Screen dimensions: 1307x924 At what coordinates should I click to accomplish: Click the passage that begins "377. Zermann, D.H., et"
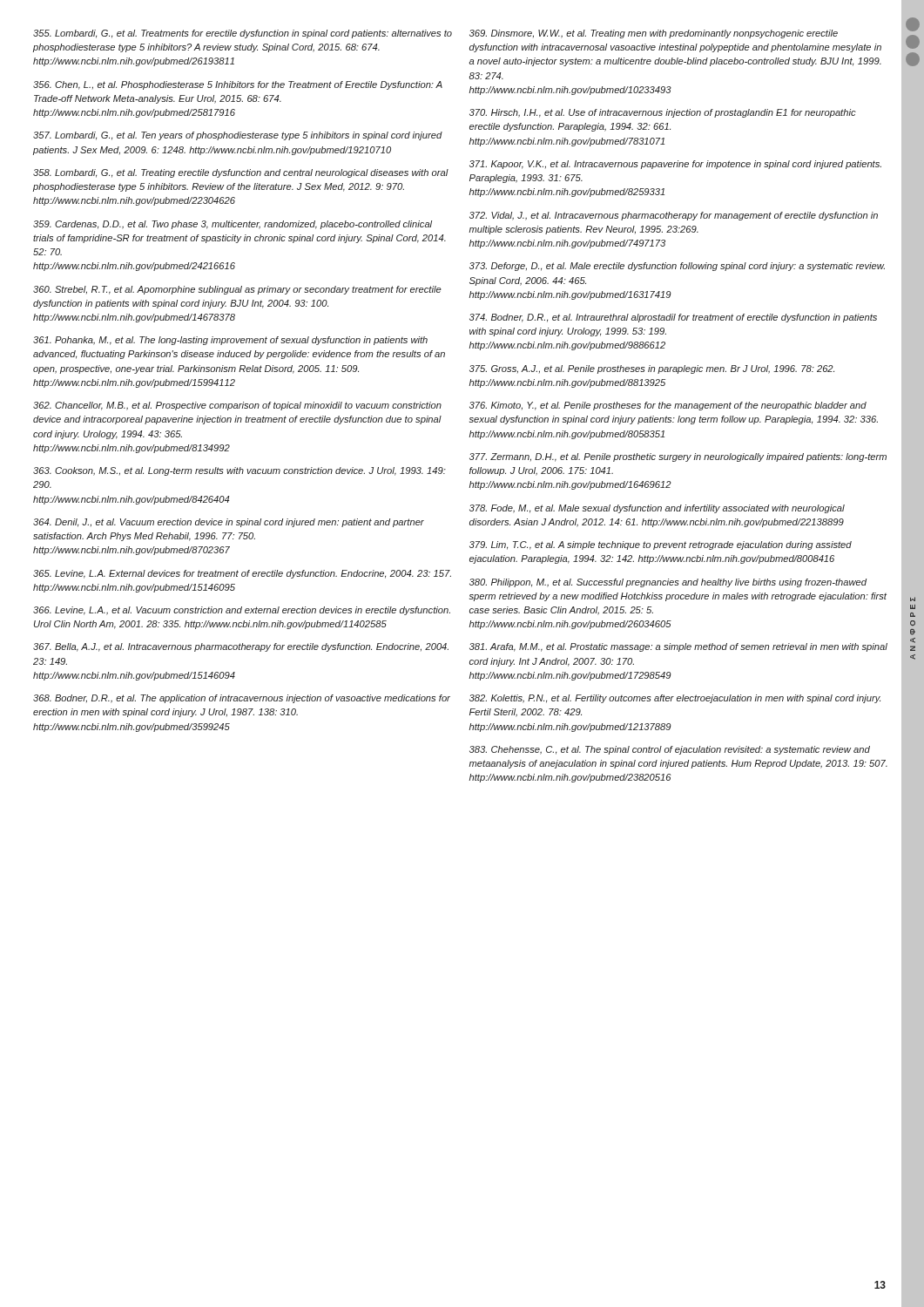[678, 471]
